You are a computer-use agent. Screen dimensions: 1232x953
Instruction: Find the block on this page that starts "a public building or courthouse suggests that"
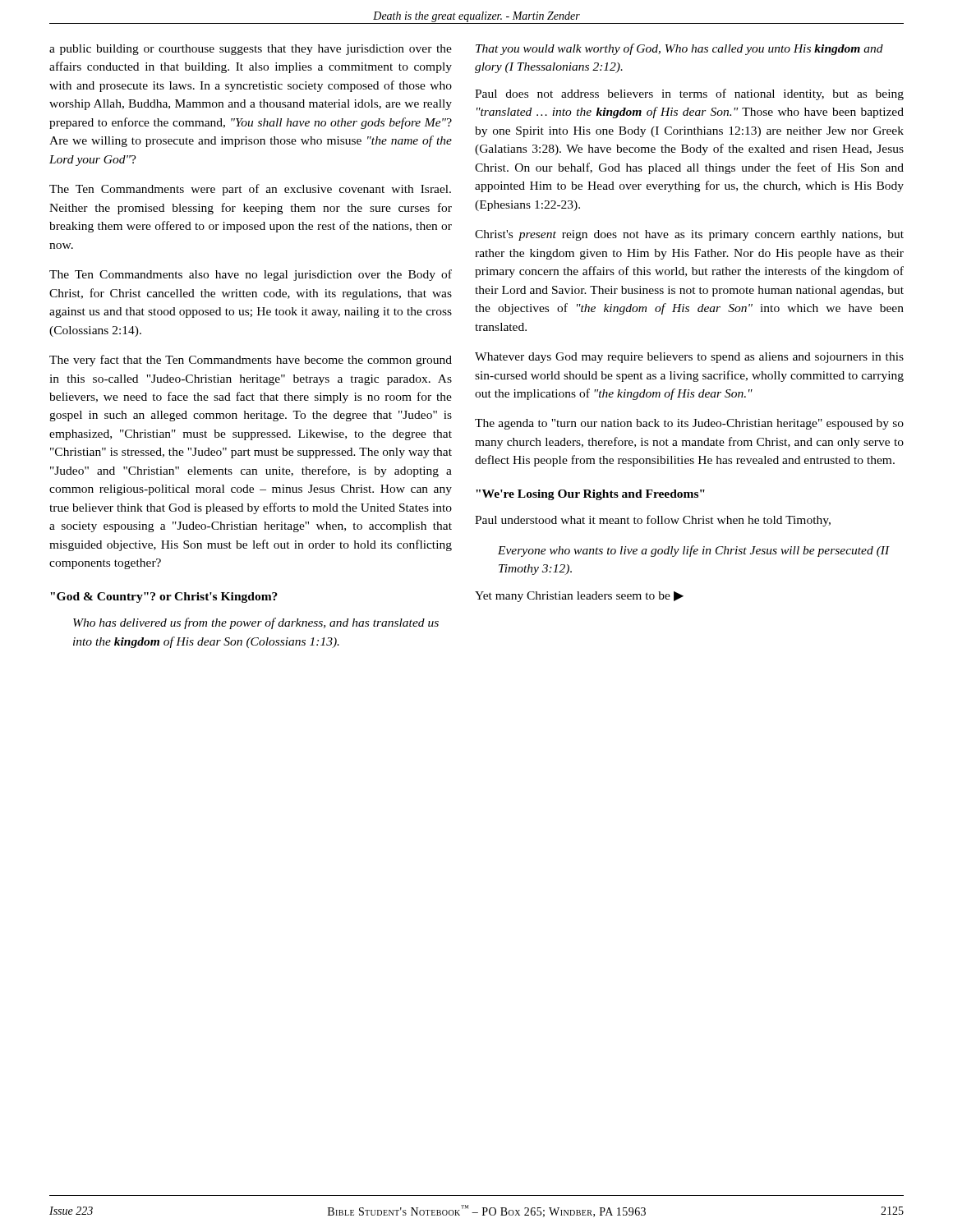point(251,103)
